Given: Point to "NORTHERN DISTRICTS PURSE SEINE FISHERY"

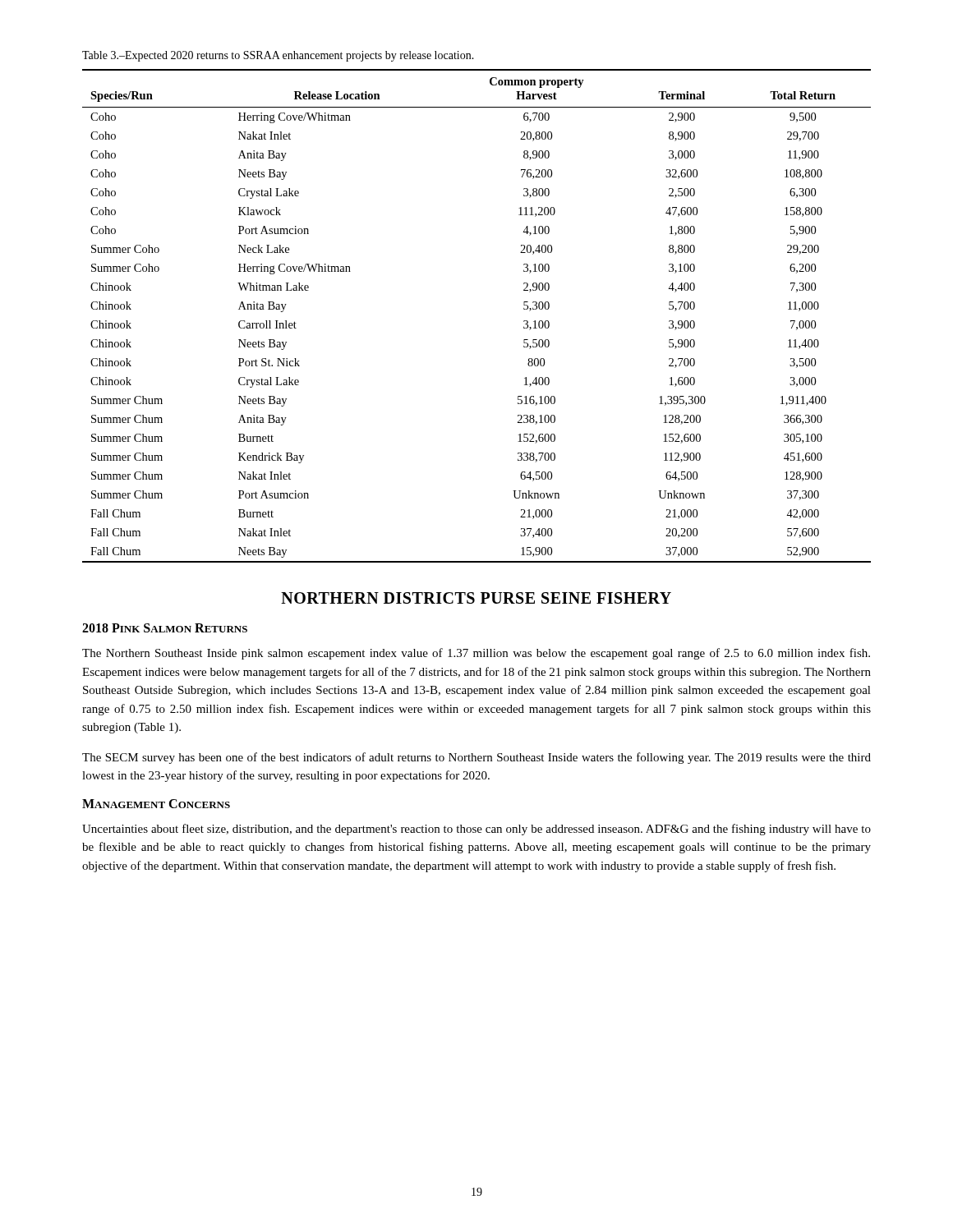Looking at the screenshot, I should tap(476, 598).
